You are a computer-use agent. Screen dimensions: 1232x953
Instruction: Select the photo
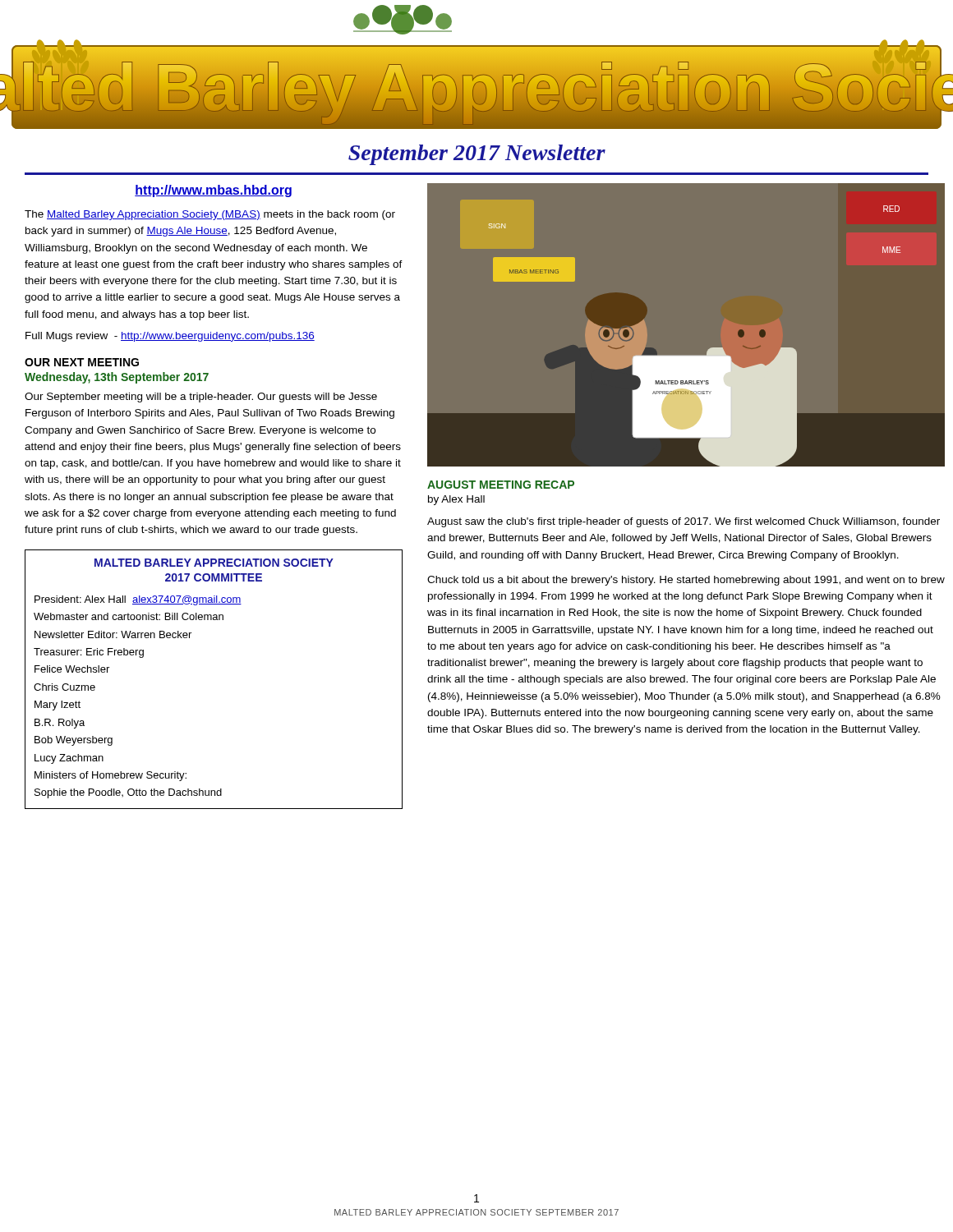tap(686, 325)
